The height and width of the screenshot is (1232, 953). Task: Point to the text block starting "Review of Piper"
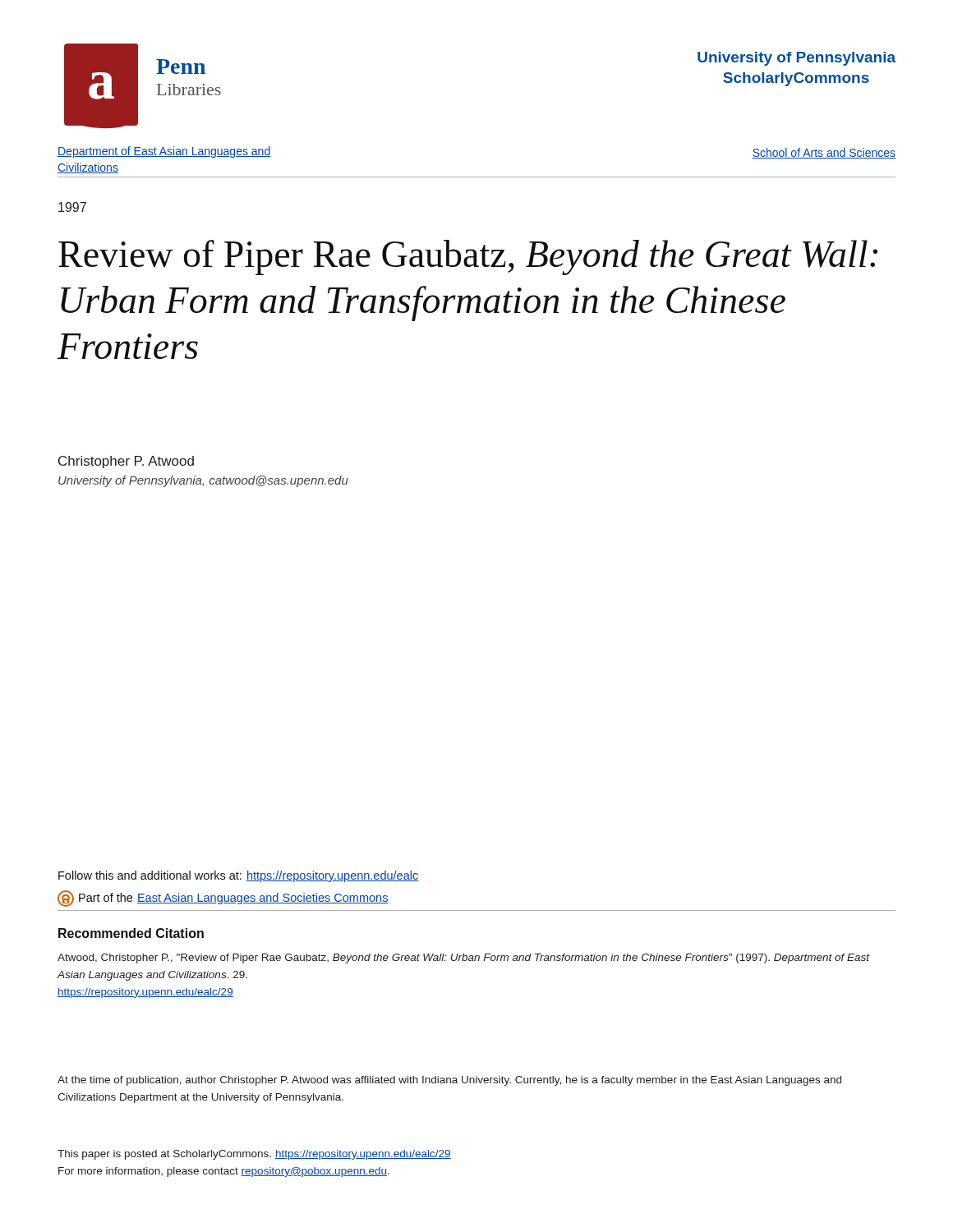[469, 300]
